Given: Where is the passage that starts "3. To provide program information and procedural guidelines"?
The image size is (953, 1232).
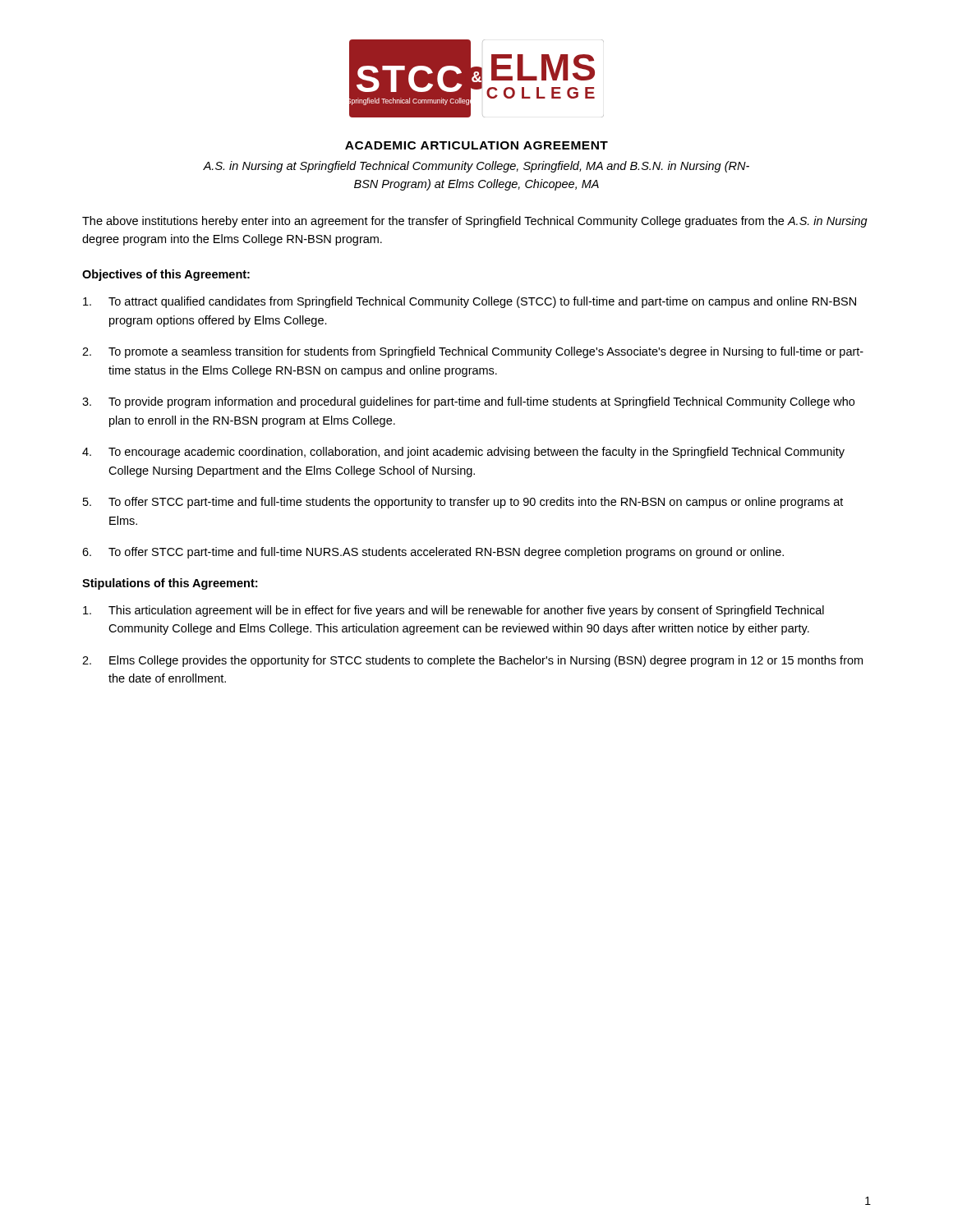Looking at the screenshot, I should [476, 411].
